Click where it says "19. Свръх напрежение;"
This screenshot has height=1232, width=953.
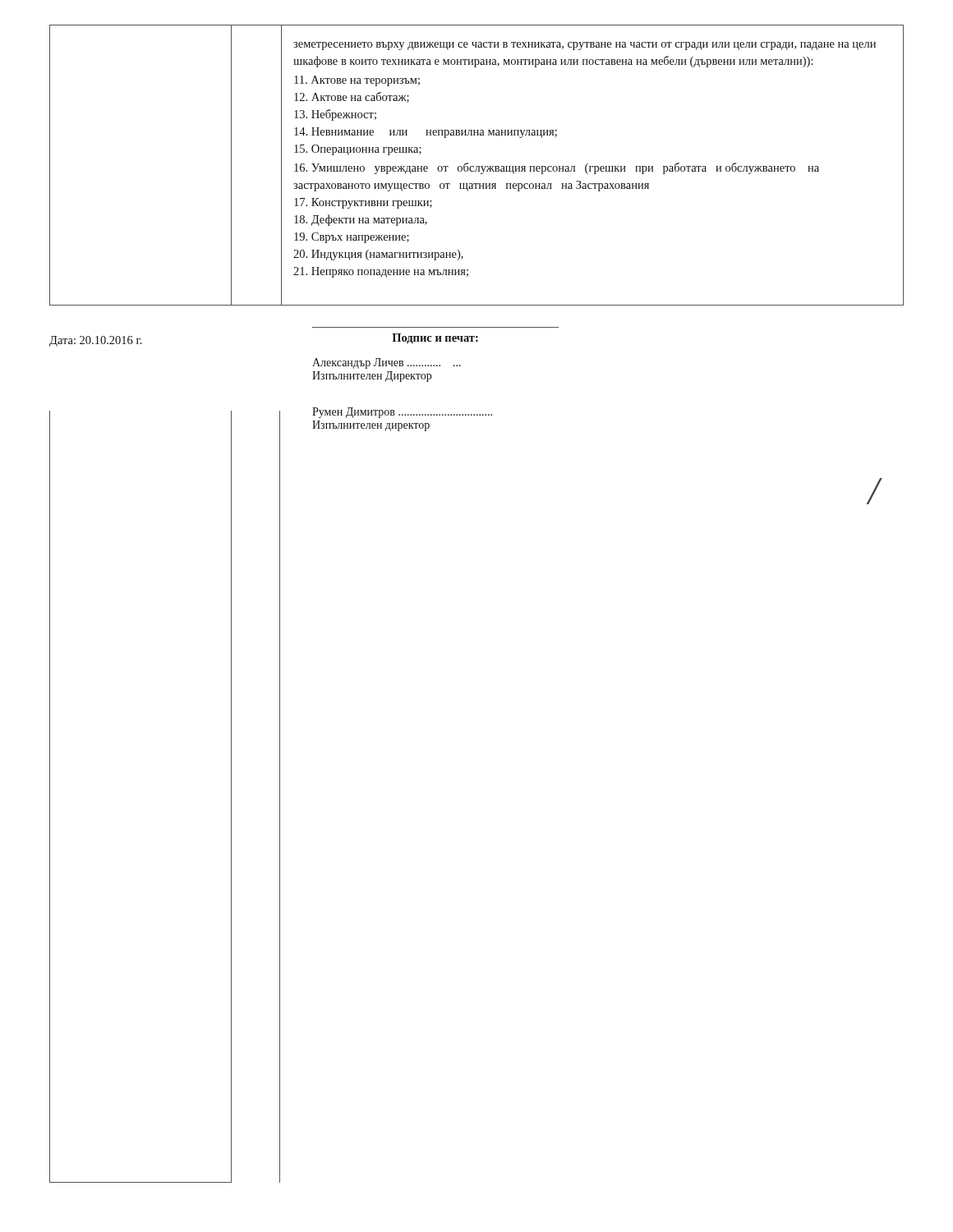point(351,237)
